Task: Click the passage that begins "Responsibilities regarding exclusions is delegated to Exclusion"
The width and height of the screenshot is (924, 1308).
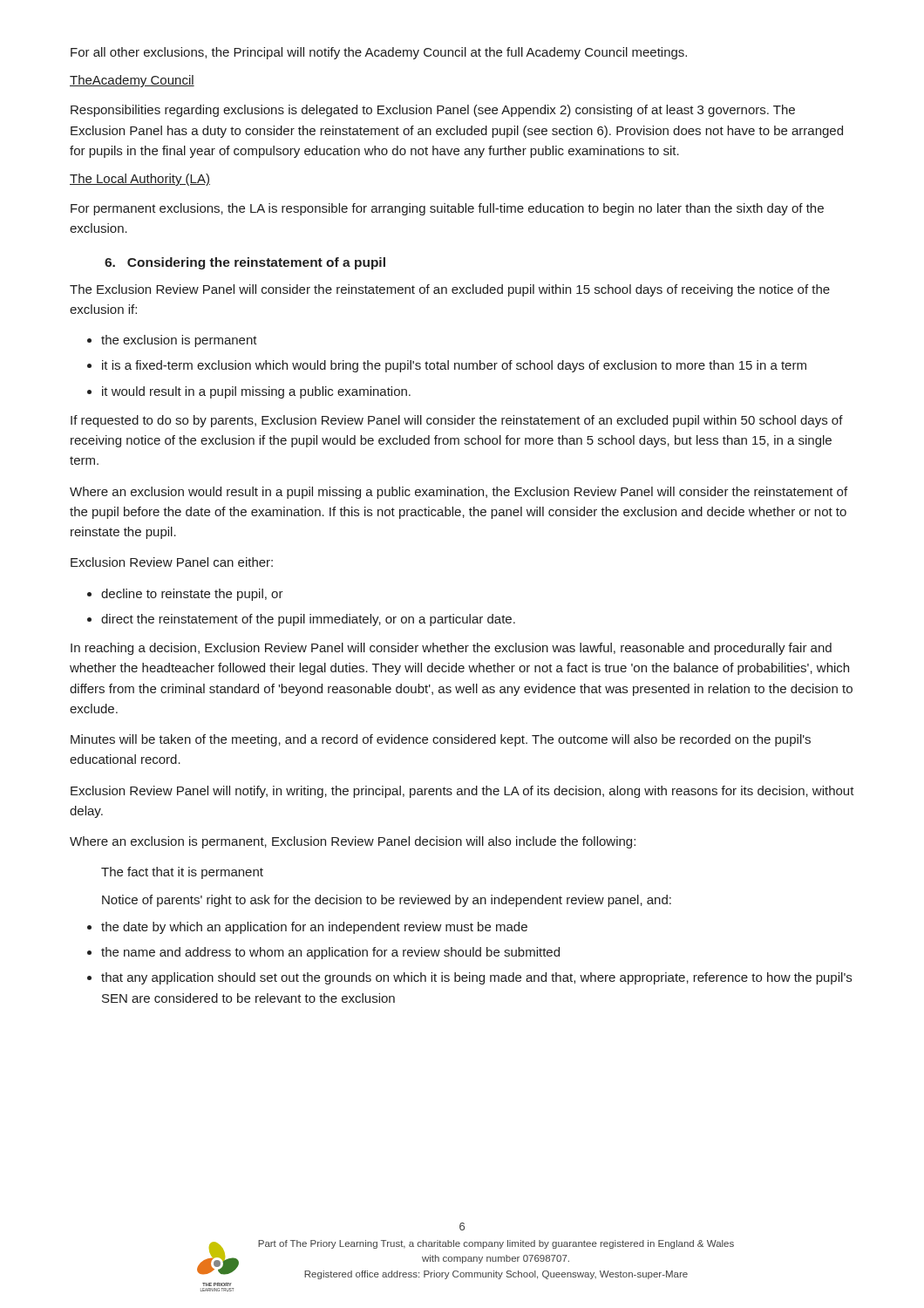Action: [457, 130]
